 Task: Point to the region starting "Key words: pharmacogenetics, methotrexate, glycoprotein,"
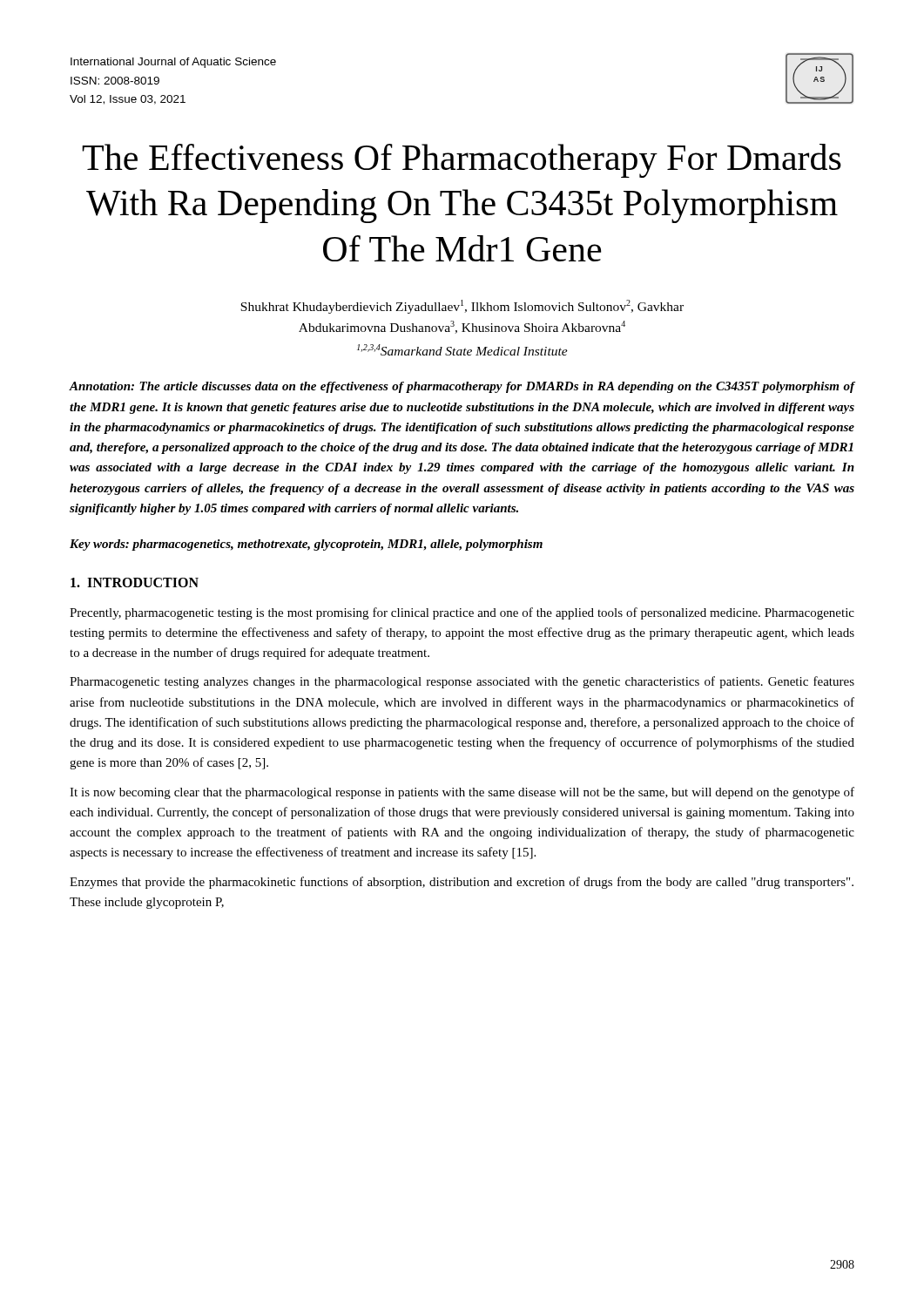coord(306,544)
